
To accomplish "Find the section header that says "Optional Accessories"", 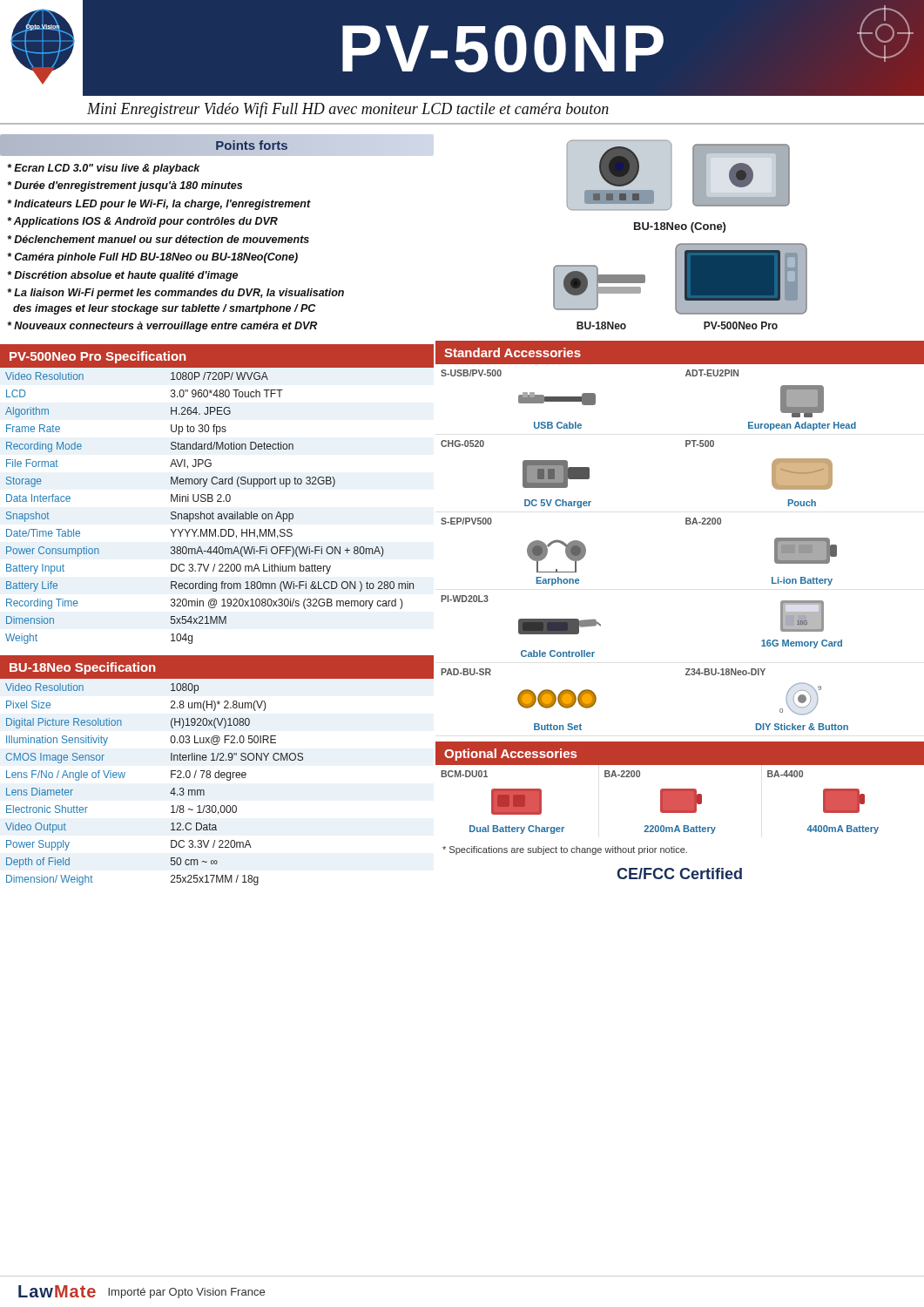I will click(511, 753).
